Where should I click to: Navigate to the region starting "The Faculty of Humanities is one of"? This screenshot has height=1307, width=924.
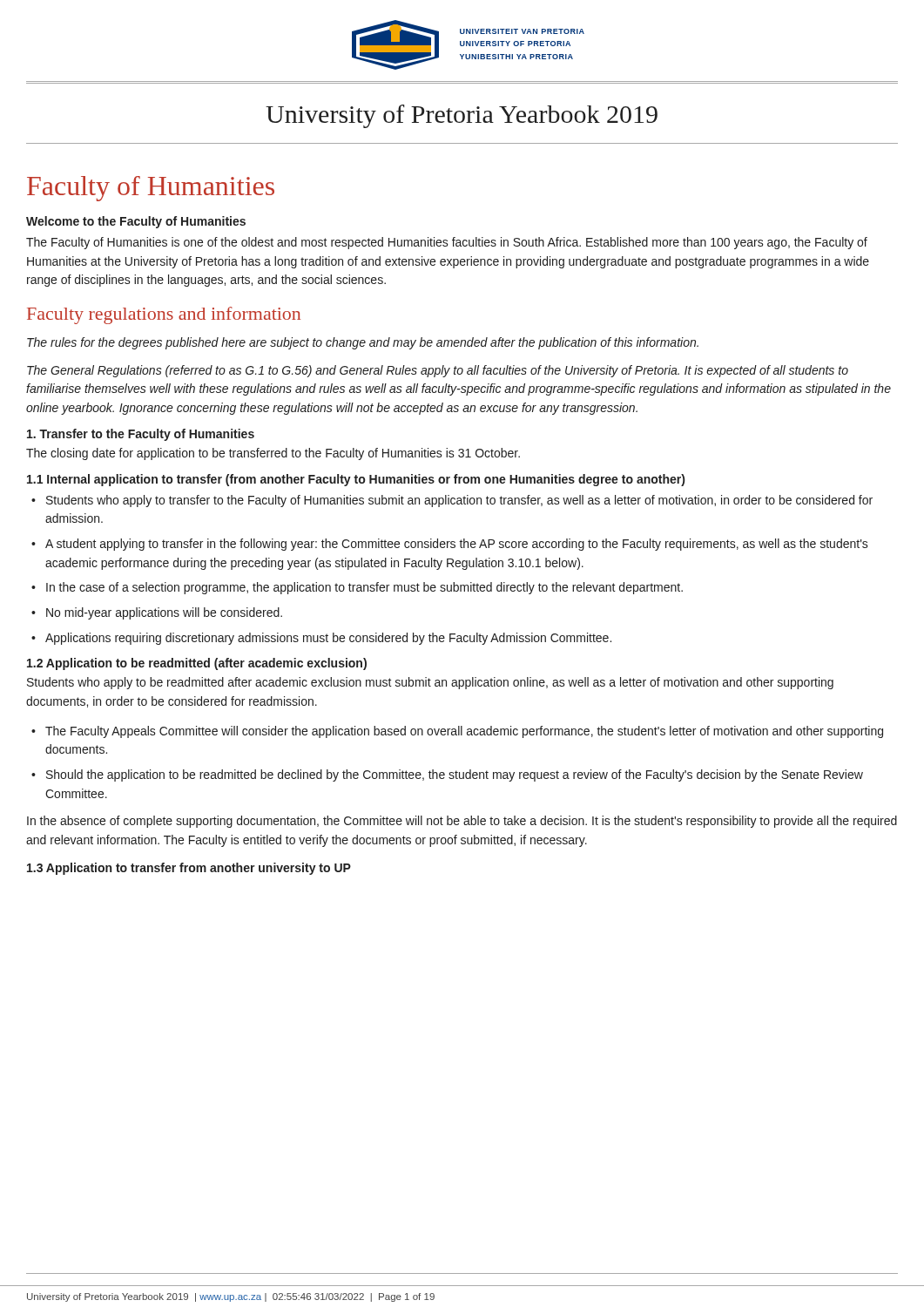pyautogui.click(x=448, y=261)
